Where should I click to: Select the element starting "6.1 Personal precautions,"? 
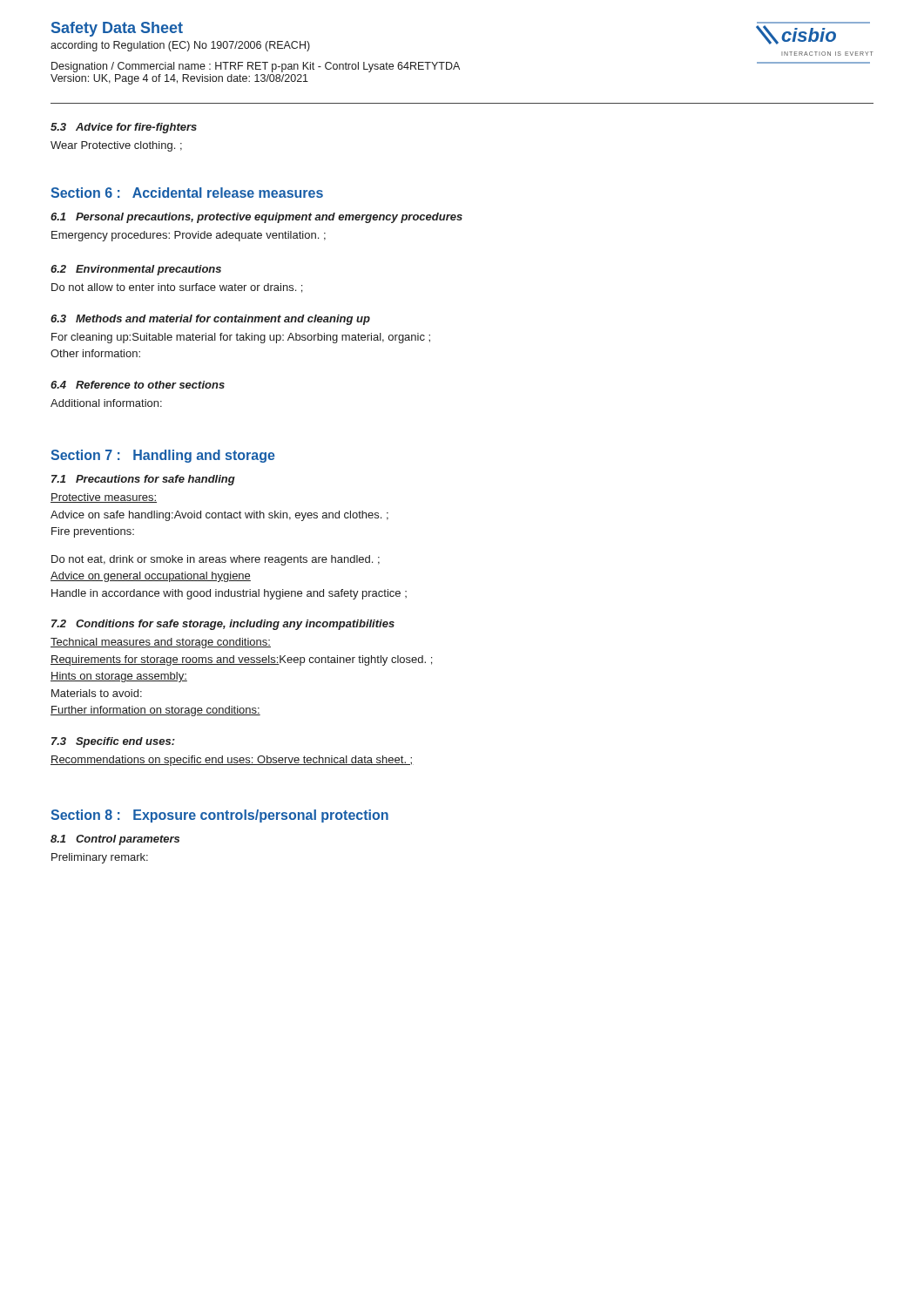(x=257, y=216)
